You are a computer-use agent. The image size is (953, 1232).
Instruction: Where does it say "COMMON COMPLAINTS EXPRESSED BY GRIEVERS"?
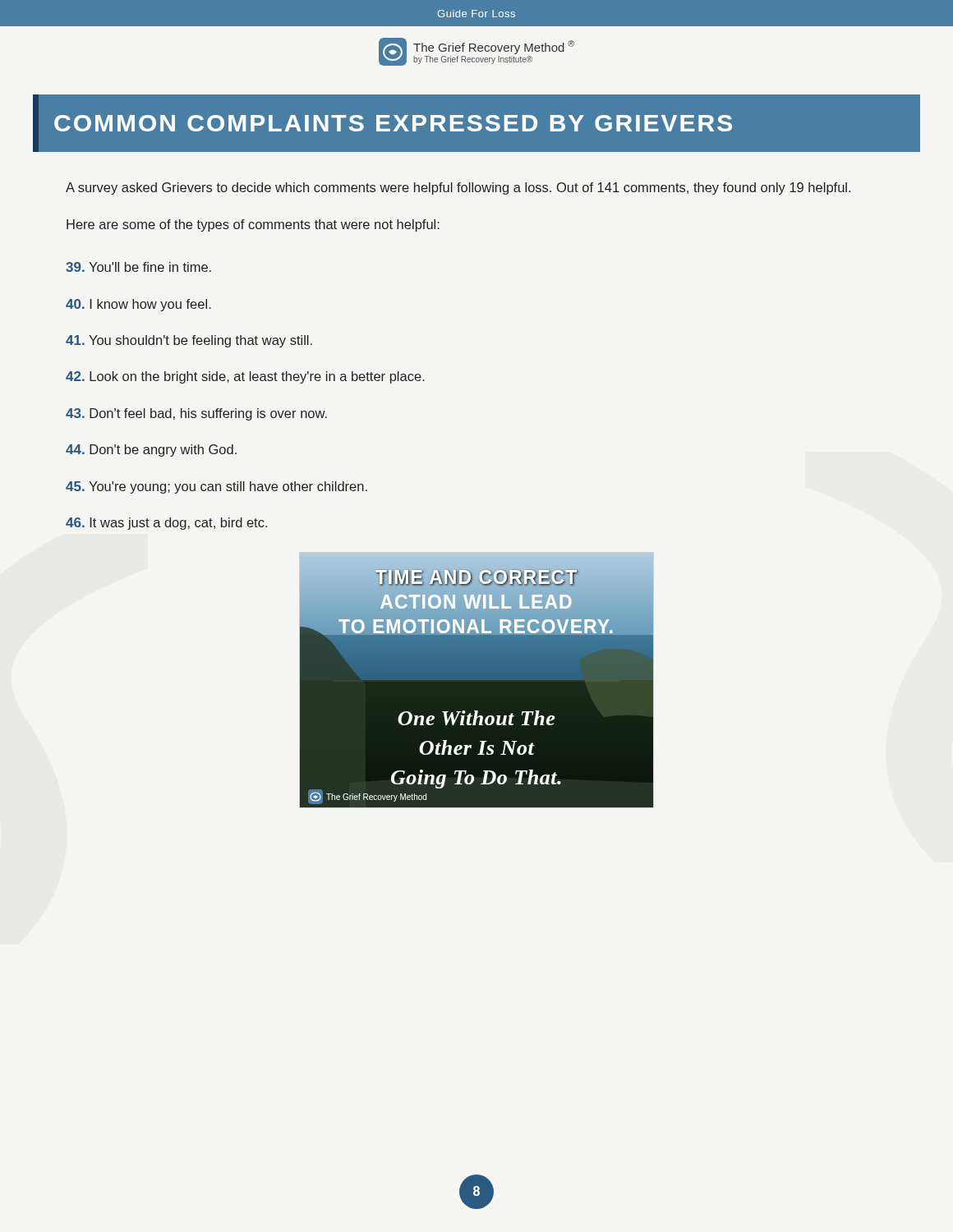476,123
